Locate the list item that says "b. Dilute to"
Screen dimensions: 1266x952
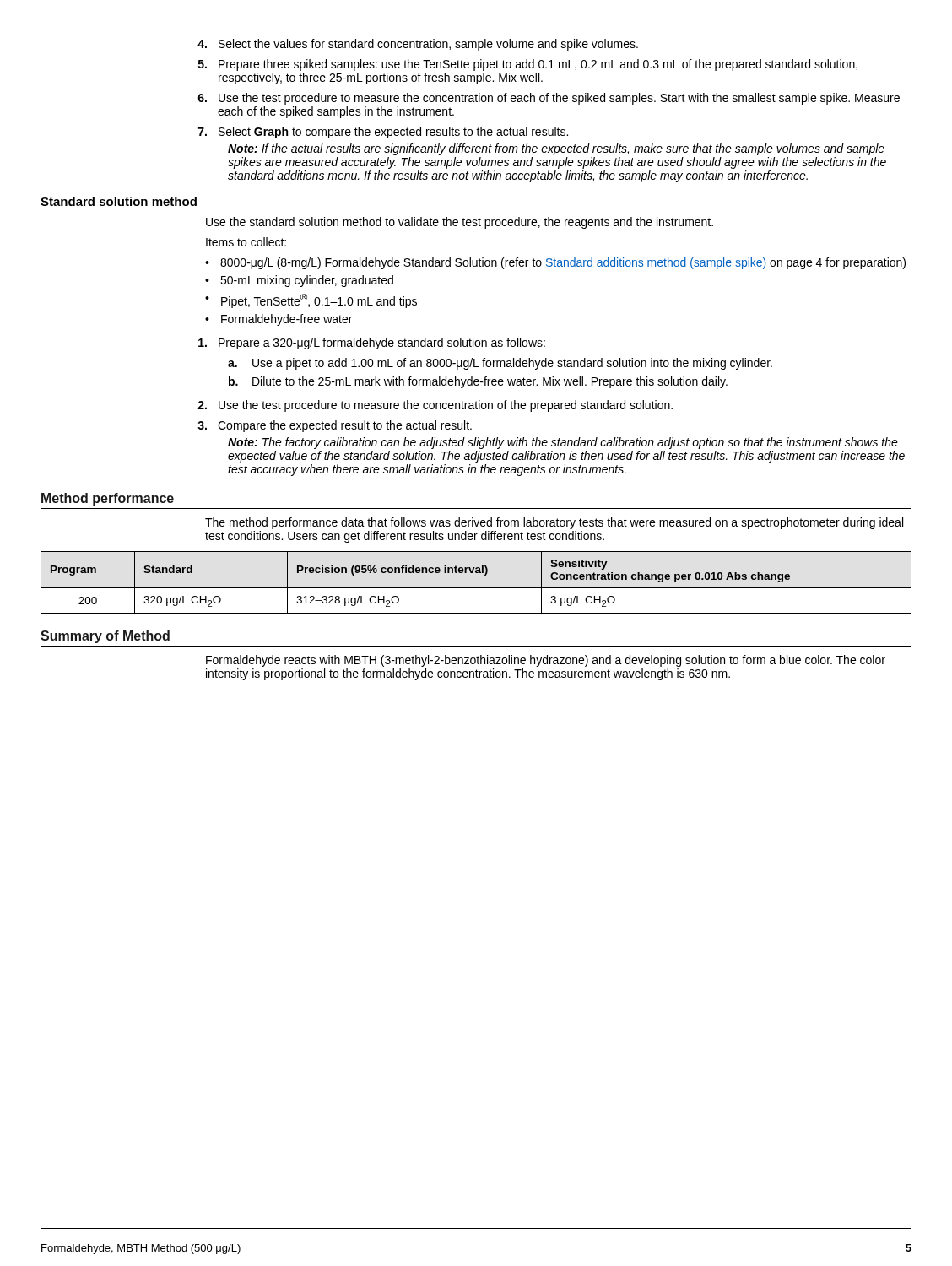point(478,381)
